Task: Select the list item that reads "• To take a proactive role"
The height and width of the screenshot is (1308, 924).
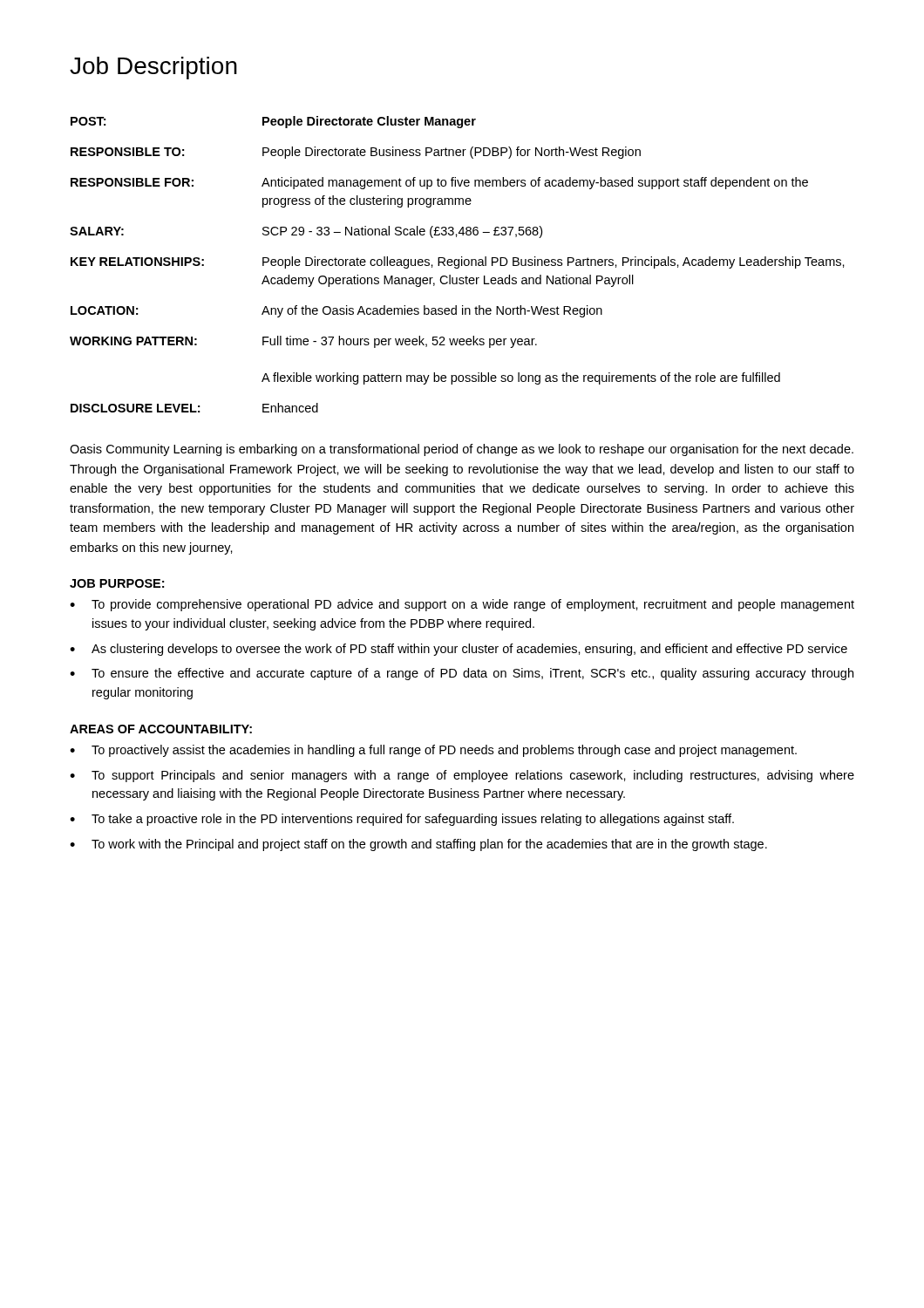Action: [x=462, y=820]
